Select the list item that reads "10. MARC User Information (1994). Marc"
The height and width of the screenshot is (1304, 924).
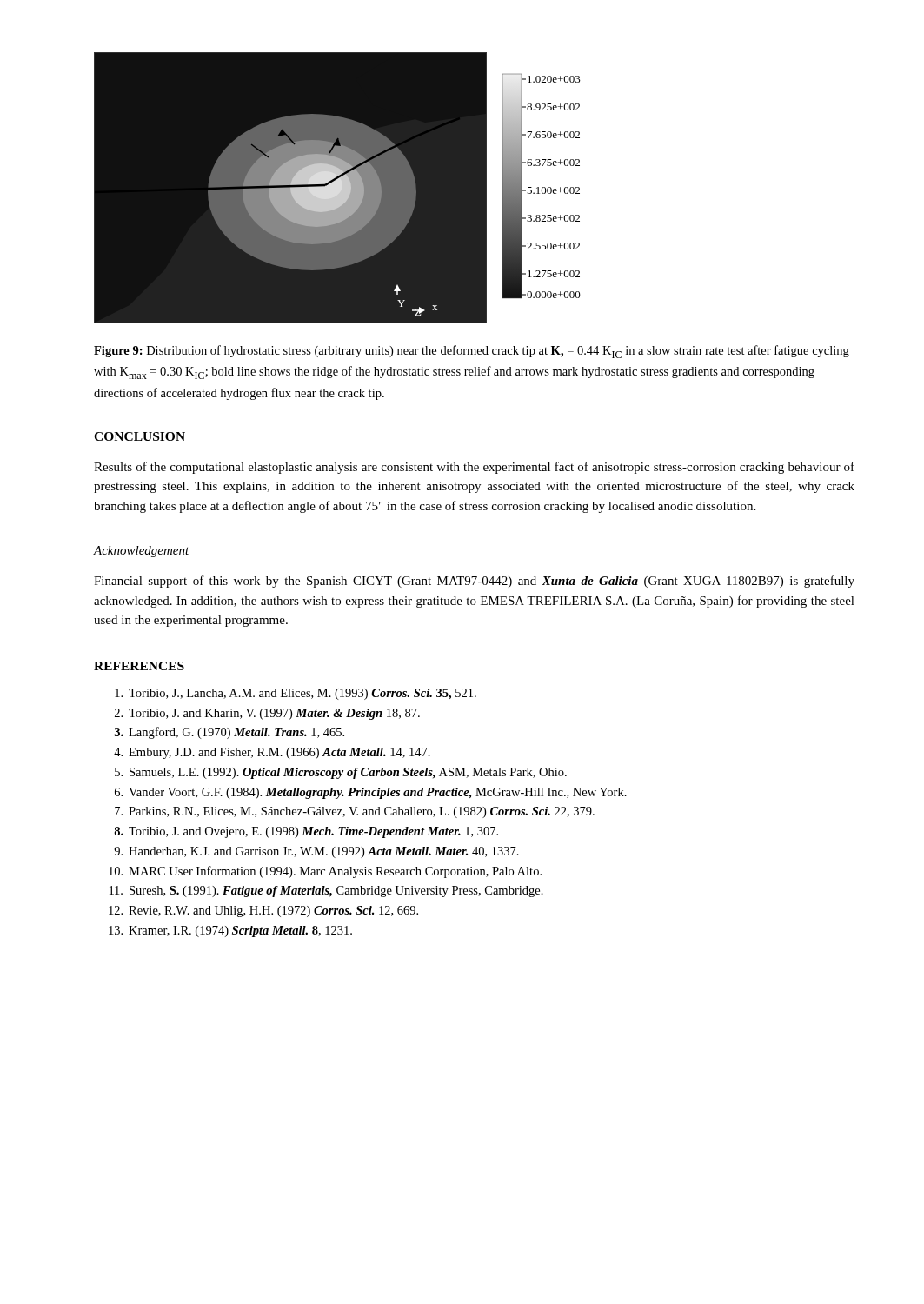tap(474, 871)
